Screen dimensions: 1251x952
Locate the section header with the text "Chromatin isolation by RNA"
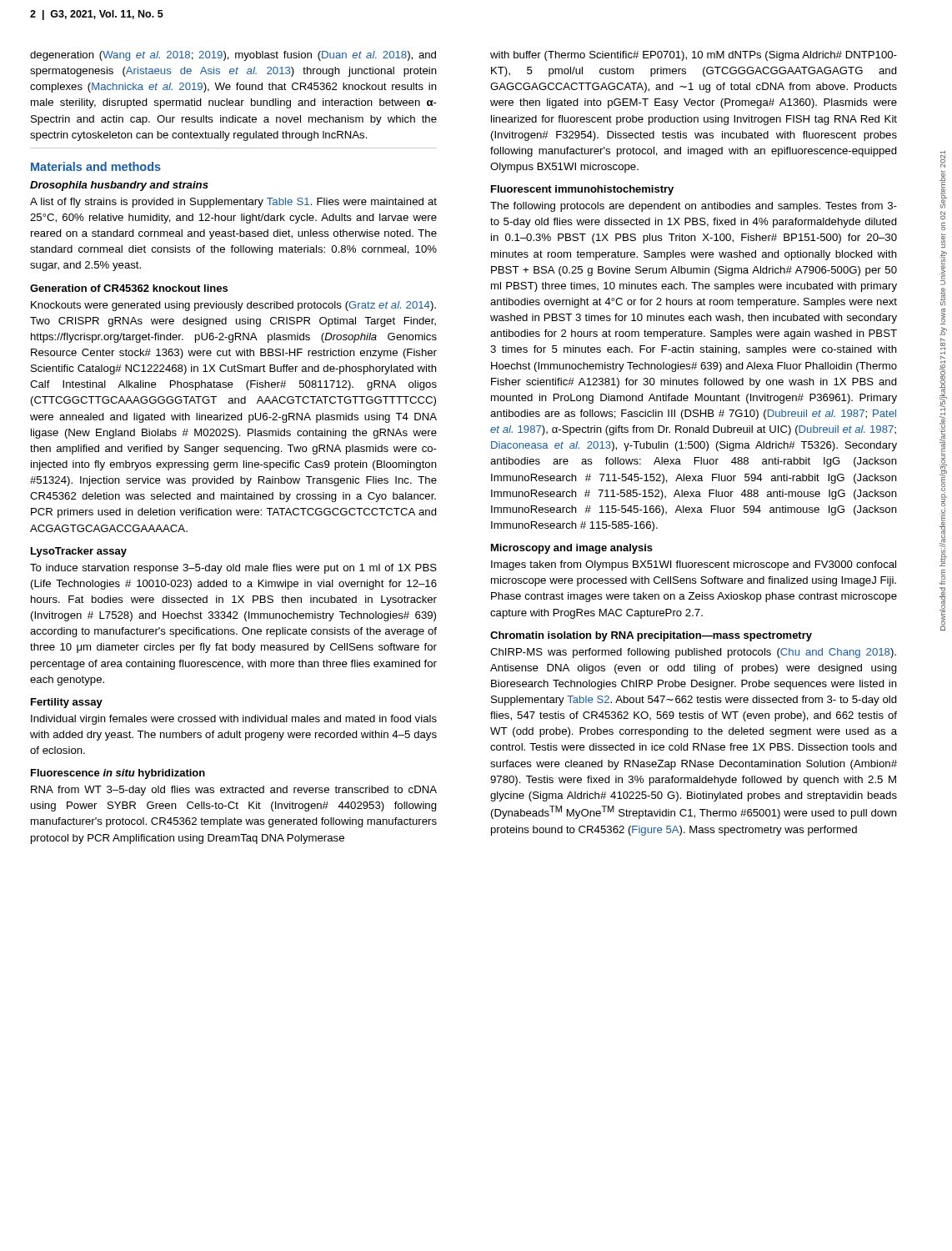coord(694,635)
